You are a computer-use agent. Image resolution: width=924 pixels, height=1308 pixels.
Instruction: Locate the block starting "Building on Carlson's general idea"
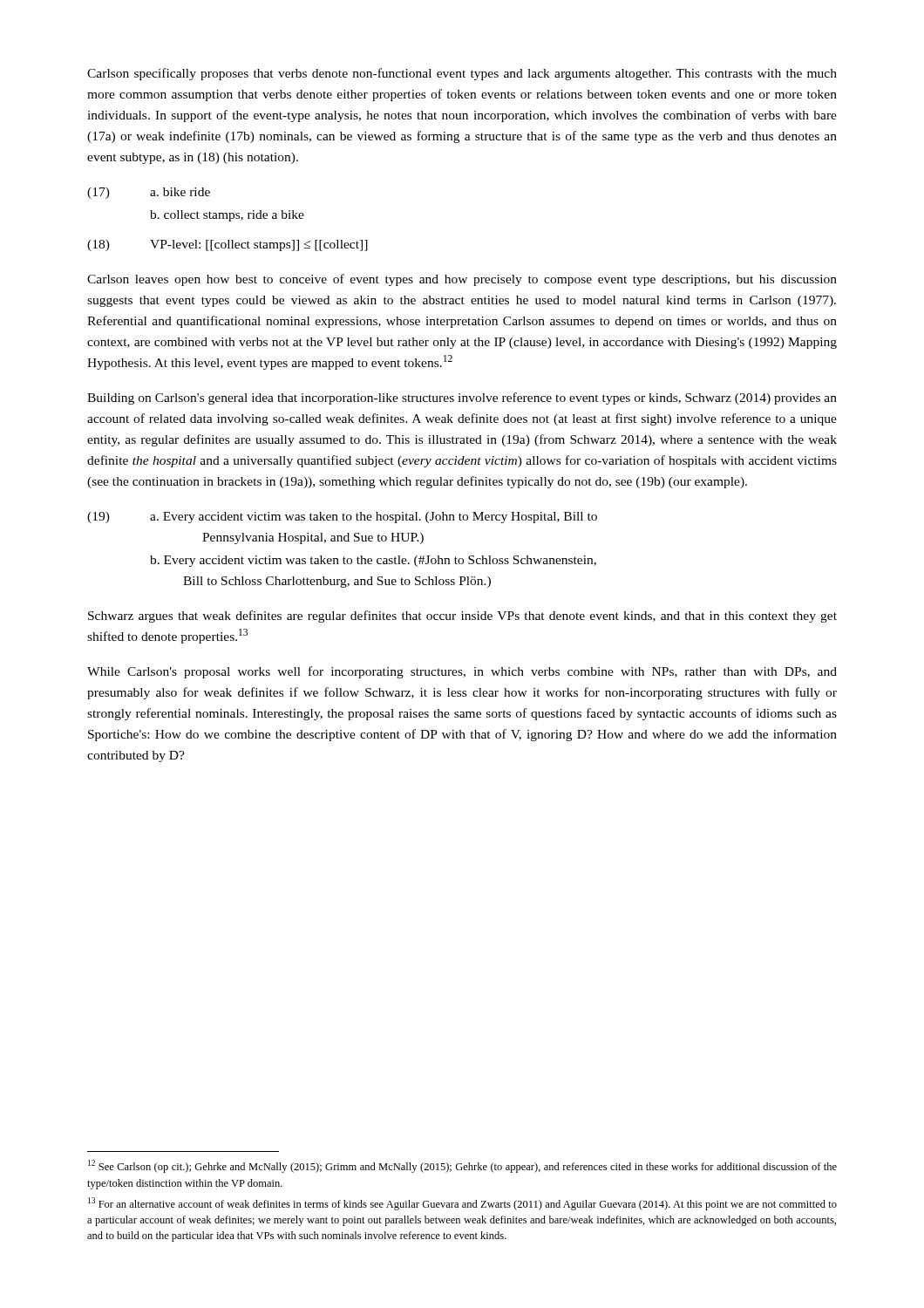point(462,439)
